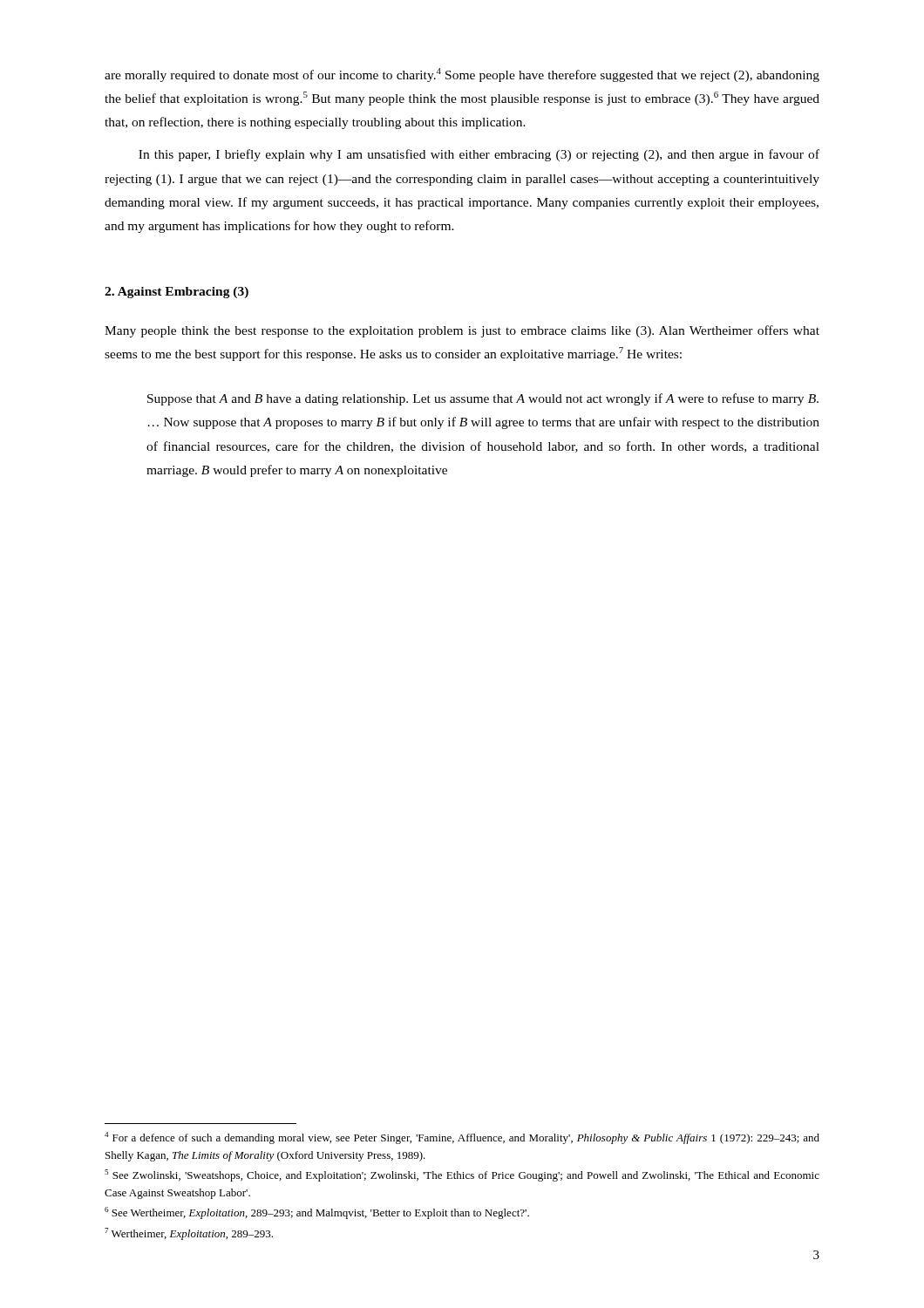Click on the footnote with the text "7 Wertheimer, Exploitation, 289–293."
This screenshot has width=924, height=1308.
point(189,1232)
